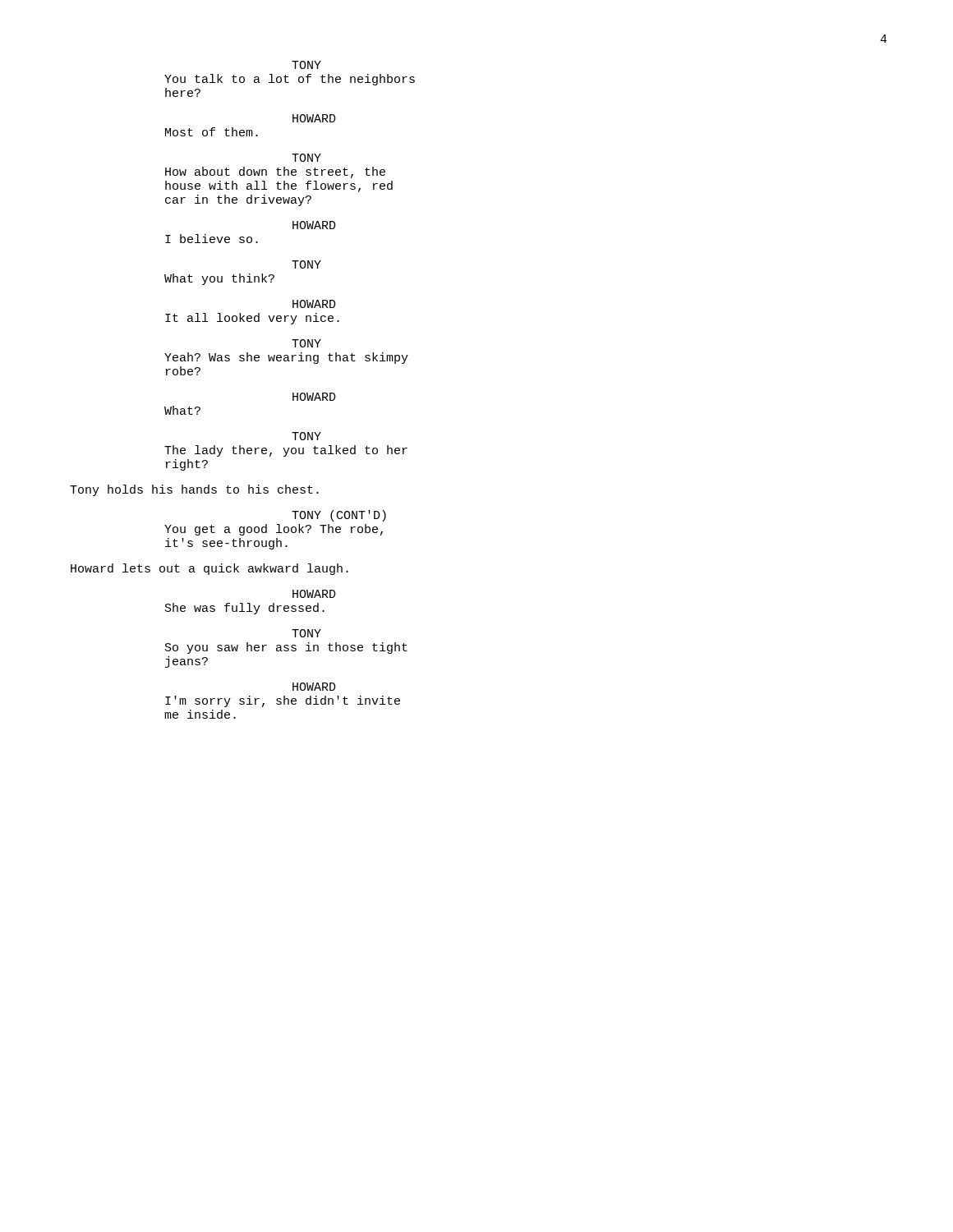Image resolution: width=953 pixels, height=1232 pixels.
Task: Locate the text block containing "Tony holds his hands"
Action: [x=196, y=491]
